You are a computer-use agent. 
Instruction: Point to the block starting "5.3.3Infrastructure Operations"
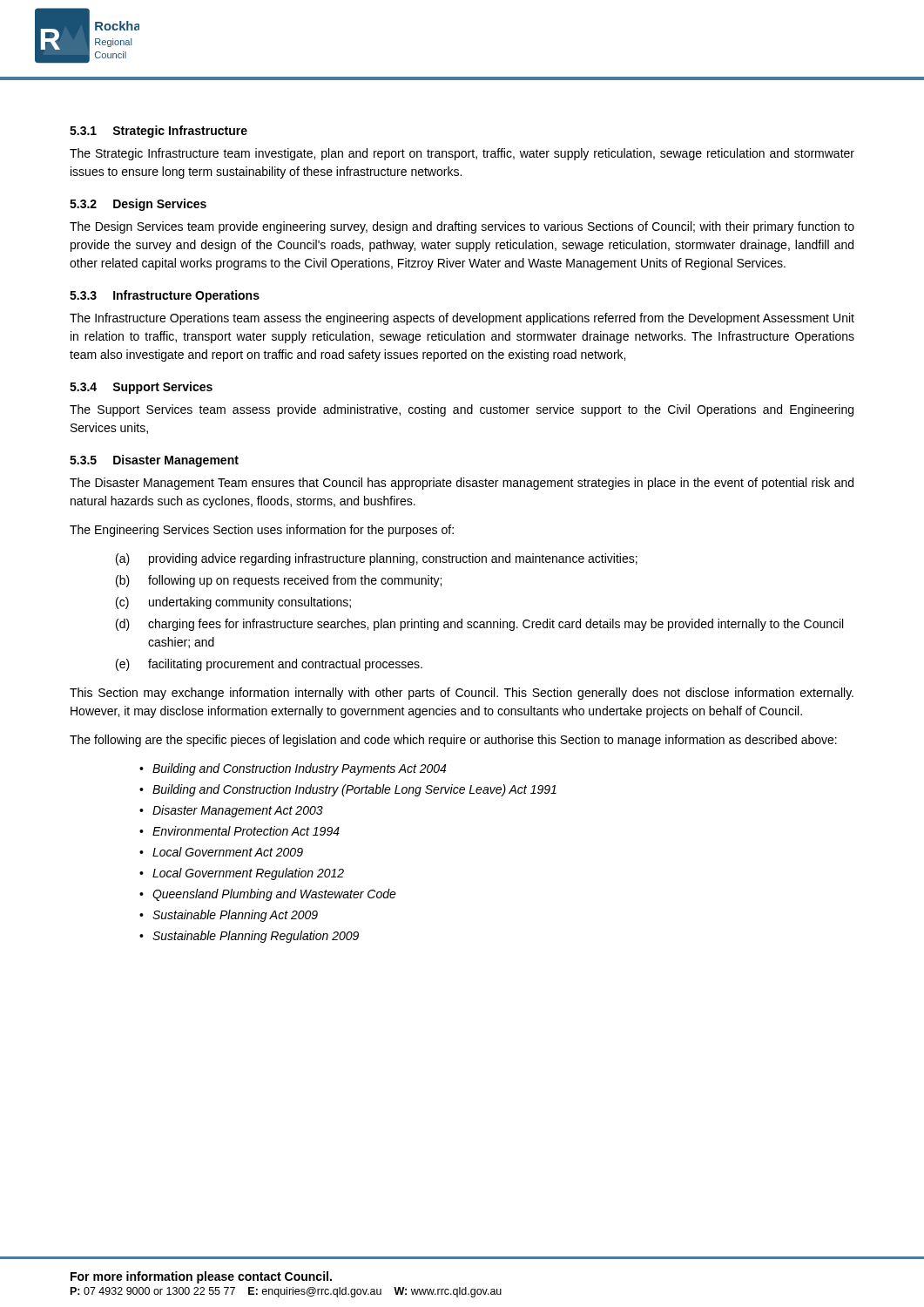[165, 295]
